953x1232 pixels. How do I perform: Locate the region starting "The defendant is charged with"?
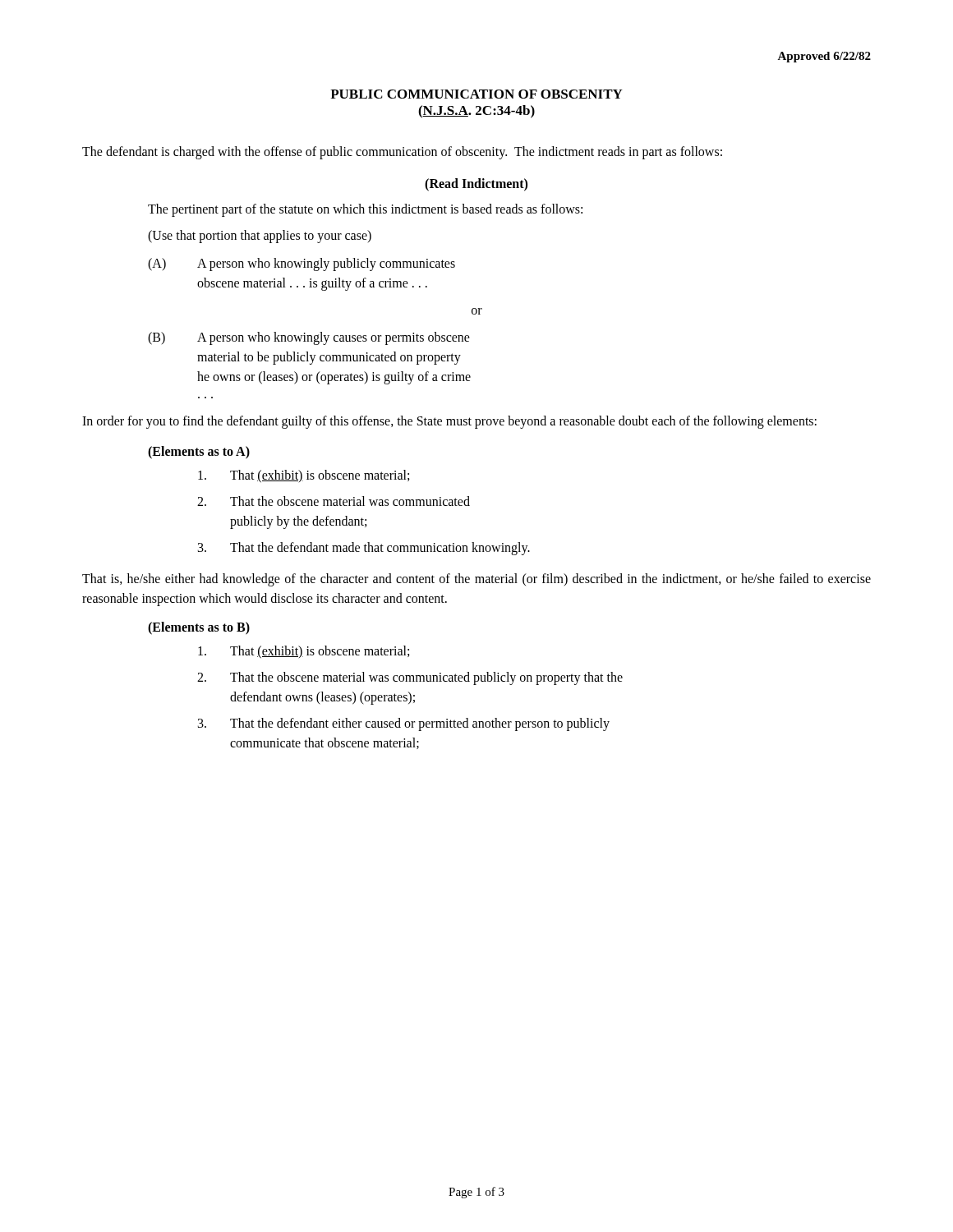point(403,152)
